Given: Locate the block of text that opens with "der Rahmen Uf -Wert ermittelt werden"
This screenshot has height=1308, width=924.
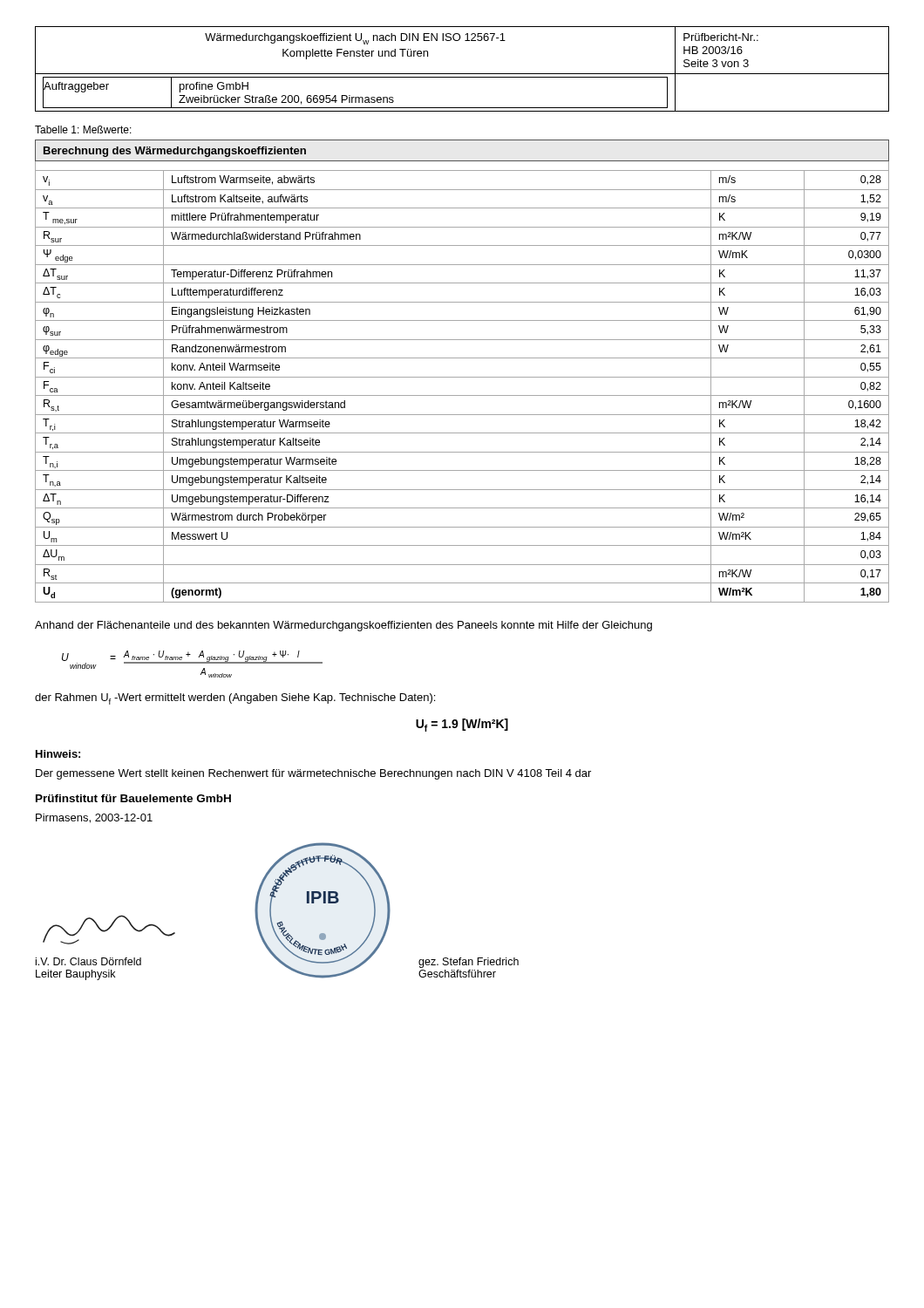Looking at the screenshot, I should coord(236,698).
